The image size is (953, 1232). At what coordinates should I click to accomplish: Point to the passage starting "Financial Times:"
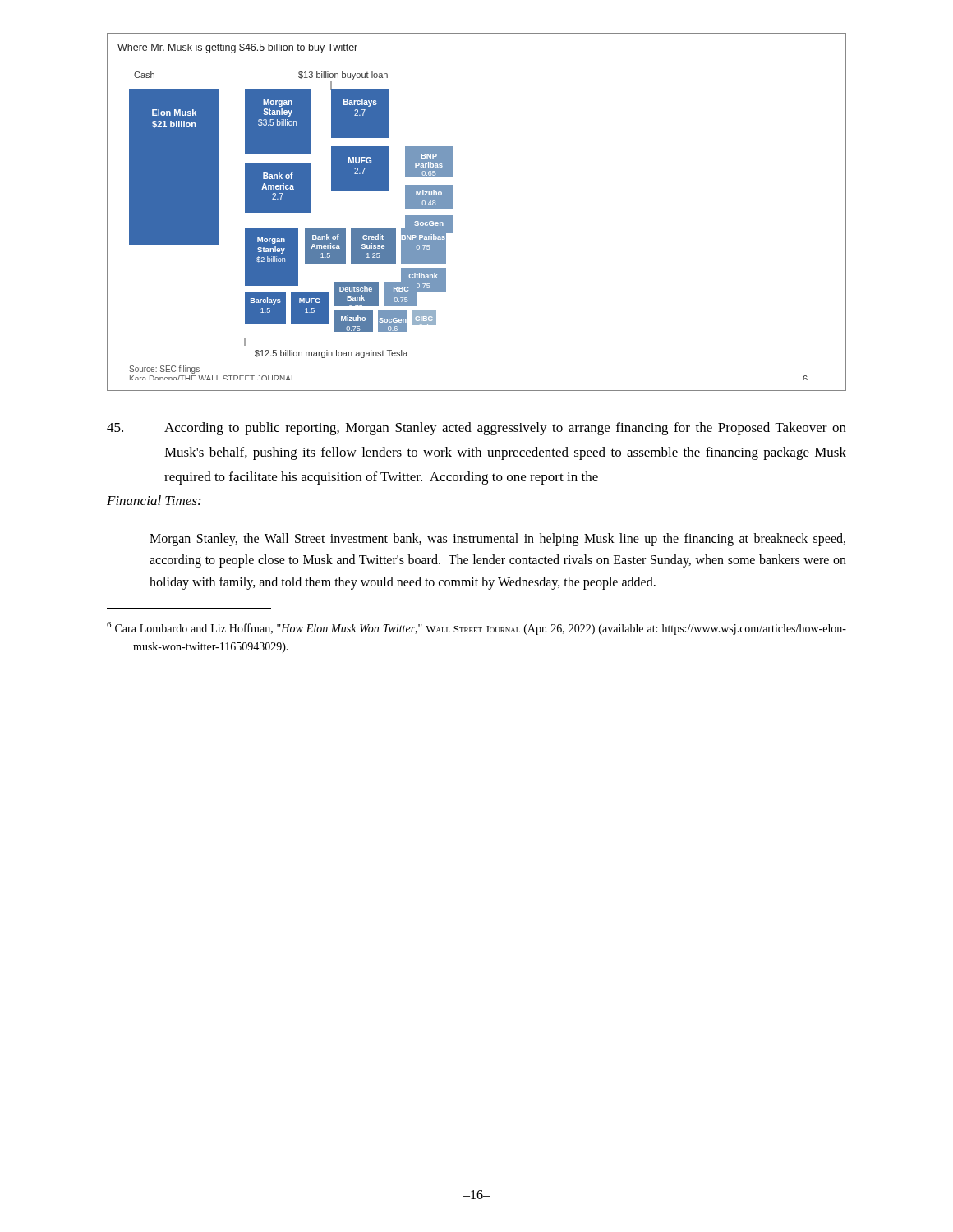(x=154, y=500)
